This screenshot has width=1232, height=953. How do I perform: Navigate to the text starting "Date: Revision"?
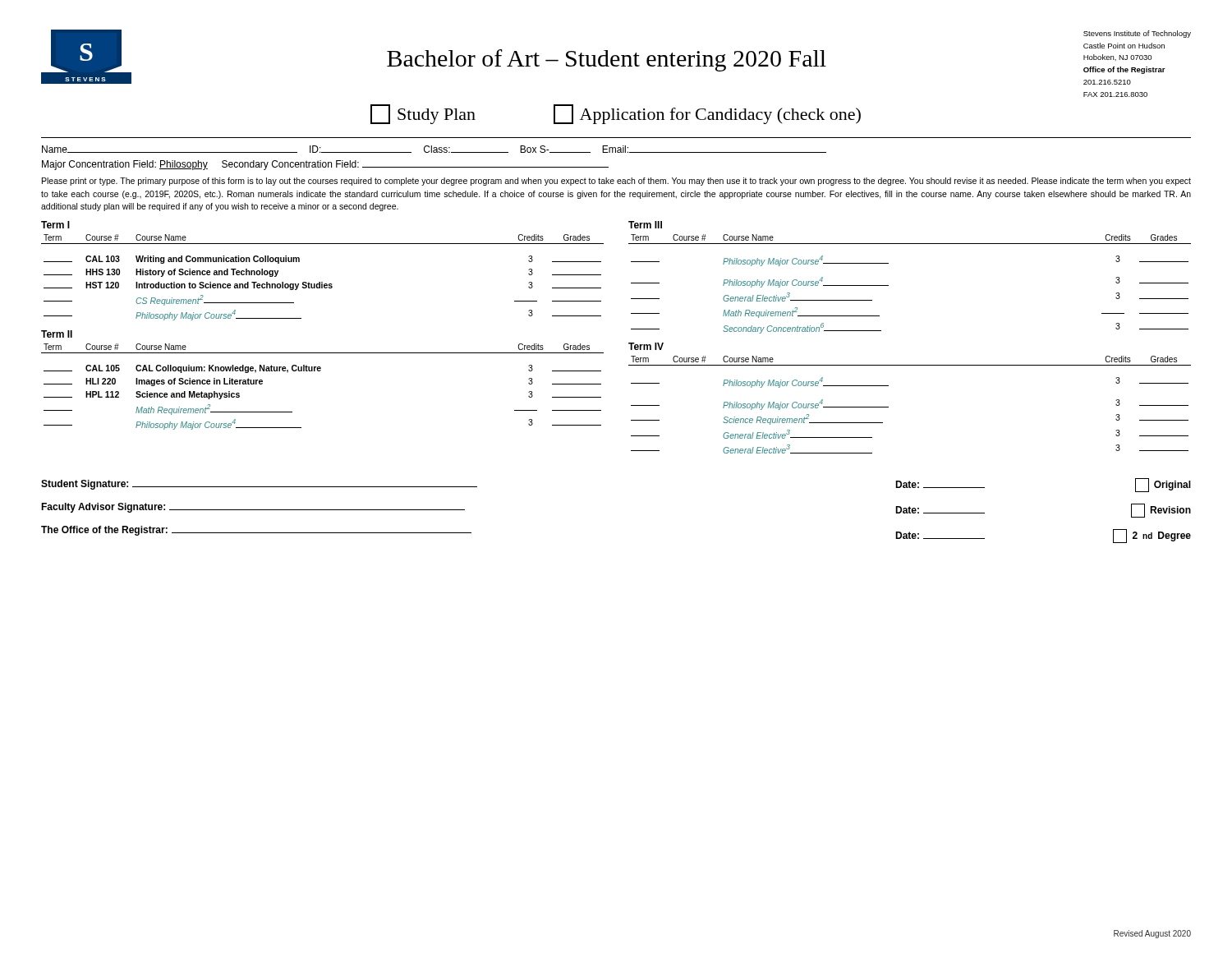point(910,511)
